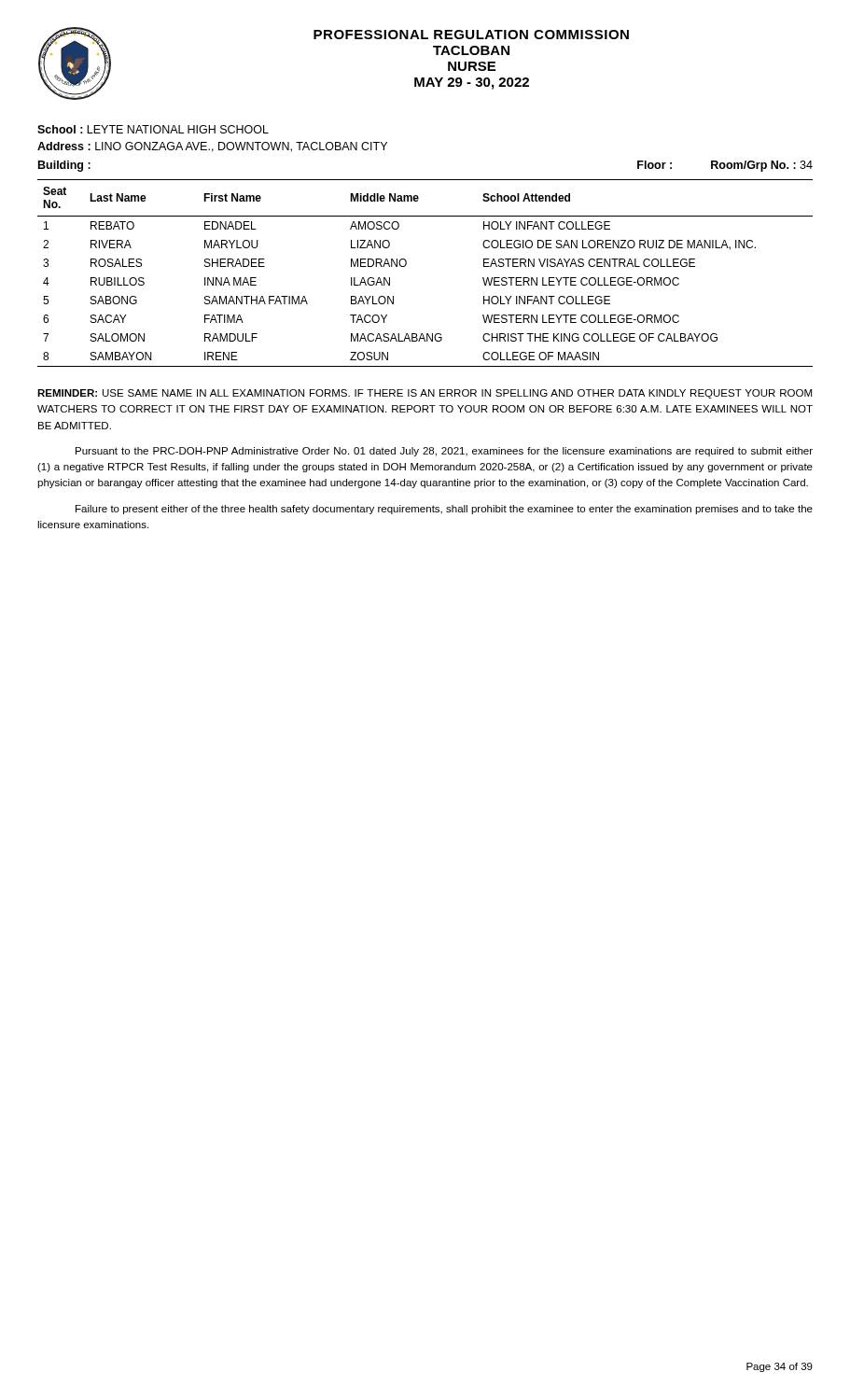Find the text block that says "REMINDER: USE SAME NAME IN ALL EXAMINATION FORMS."
This screenshot has height=1400, width=850.
tap(425, 459)
